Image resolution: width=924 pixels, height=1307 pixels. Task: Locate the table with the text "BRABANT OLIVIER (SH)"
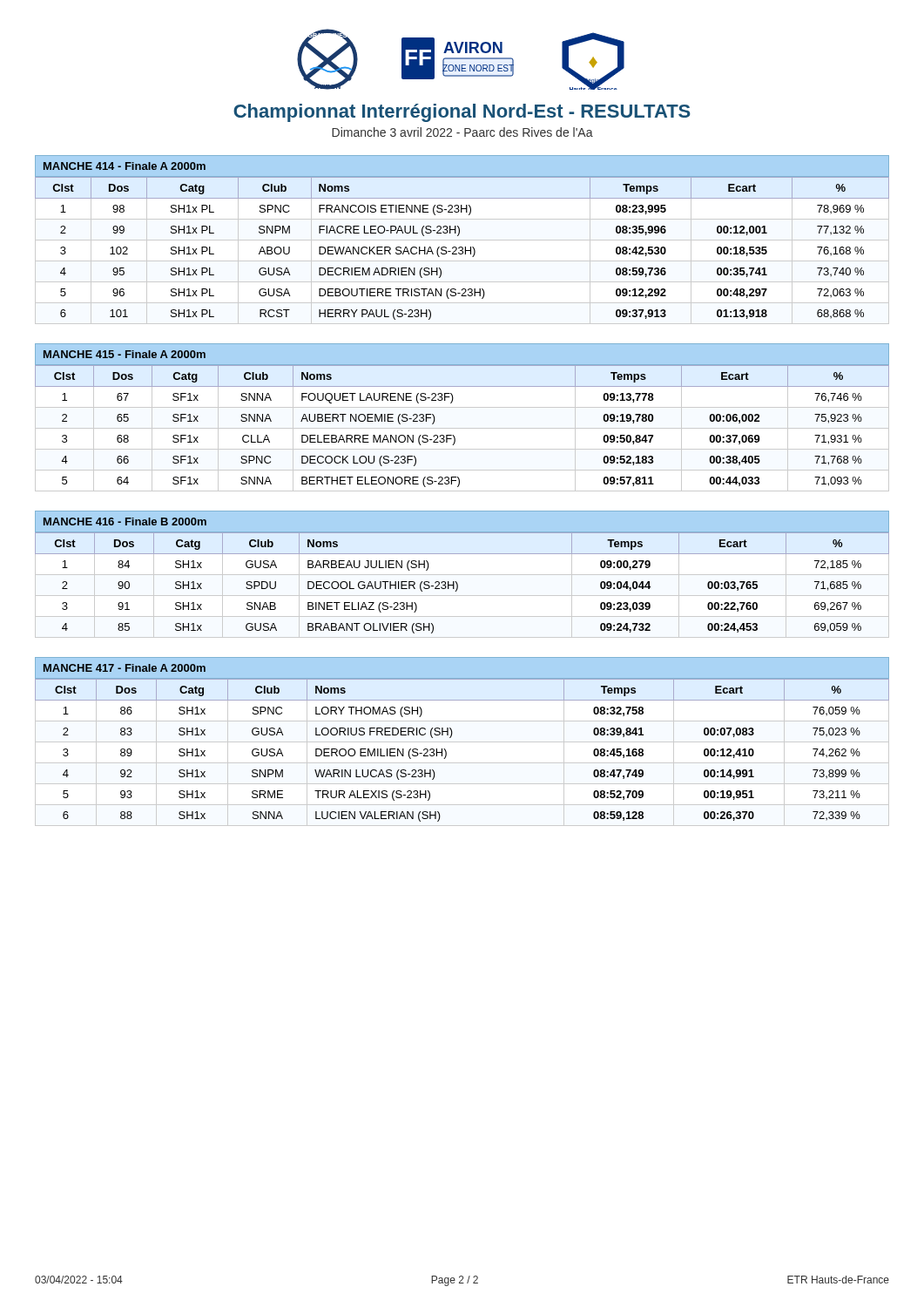(x=462, y=574)
